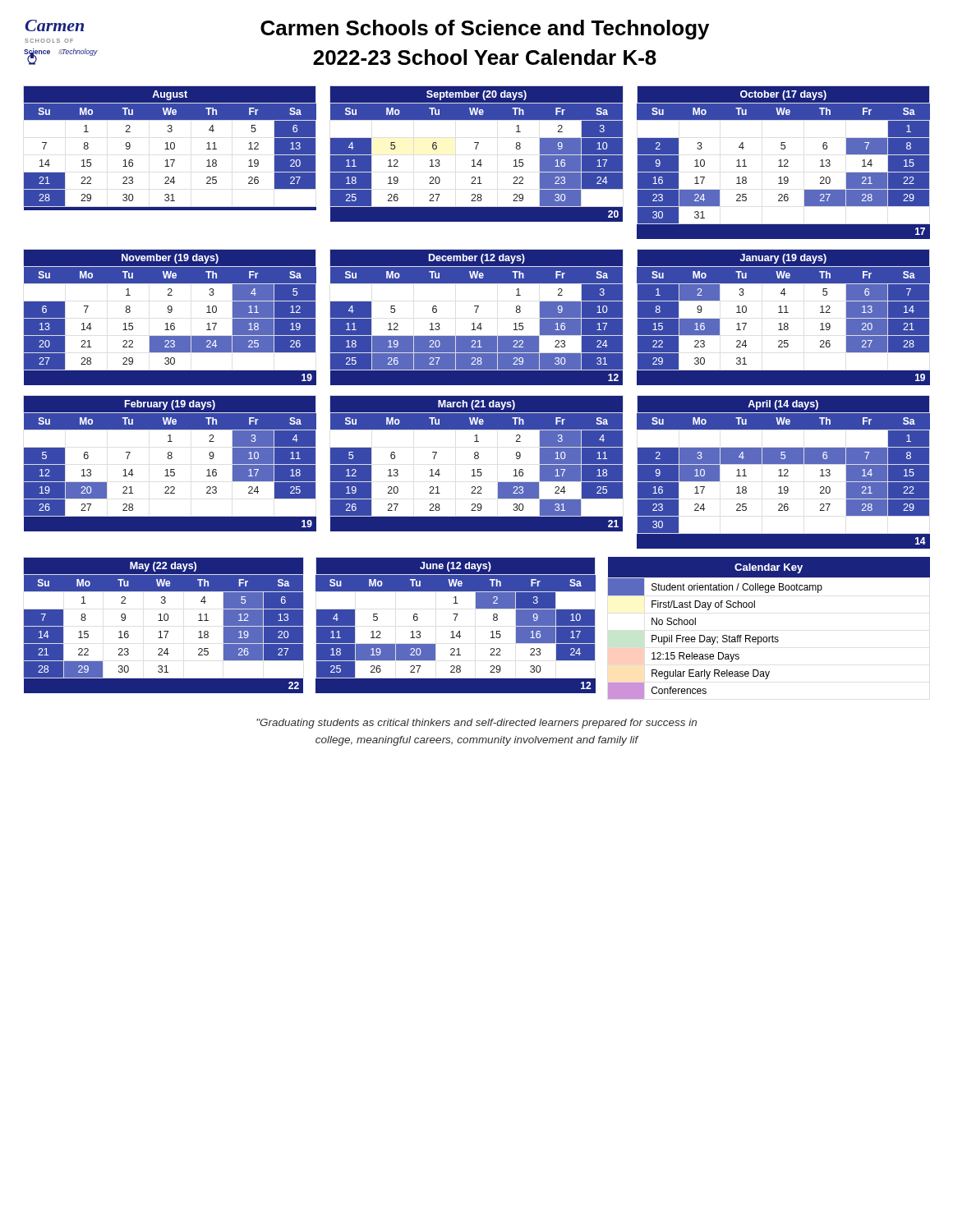
Task: Locate the table with the text "May (22 days)"
Action: pos(163,625)
